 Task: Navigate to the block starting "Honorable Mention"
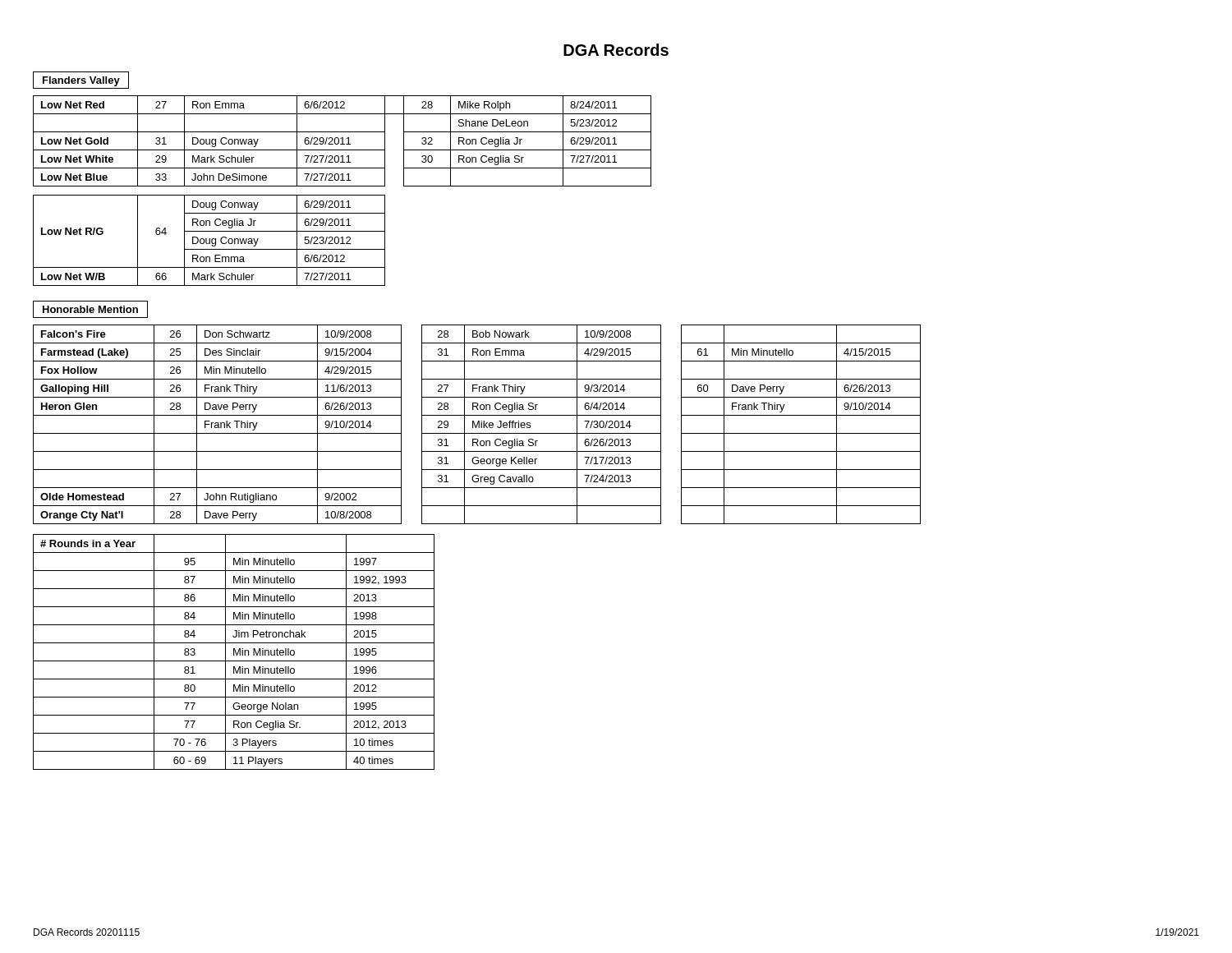(90, 309)
